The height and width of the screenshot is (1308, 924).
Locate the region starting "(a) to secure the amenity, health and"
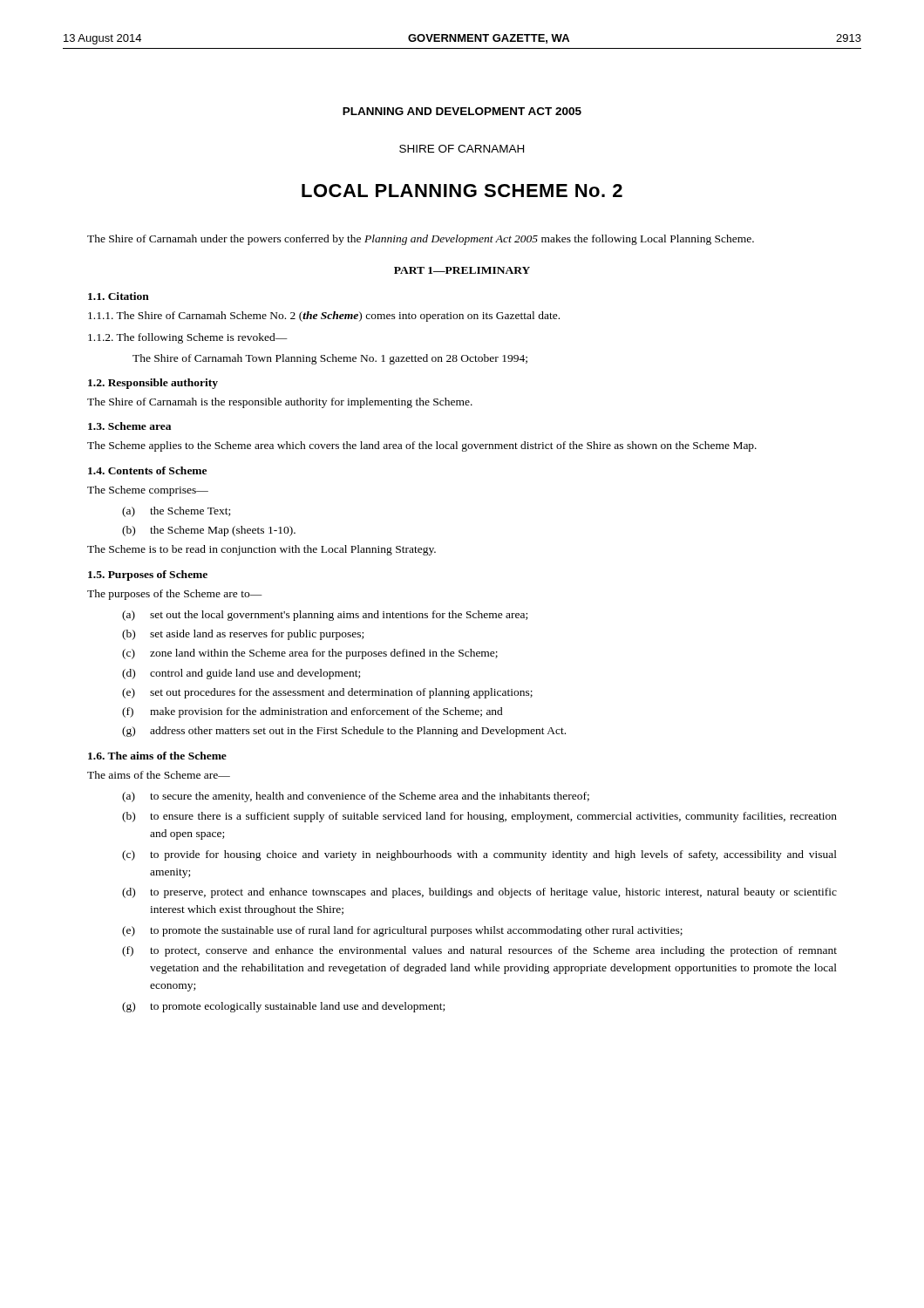click(x=479, y=796)
